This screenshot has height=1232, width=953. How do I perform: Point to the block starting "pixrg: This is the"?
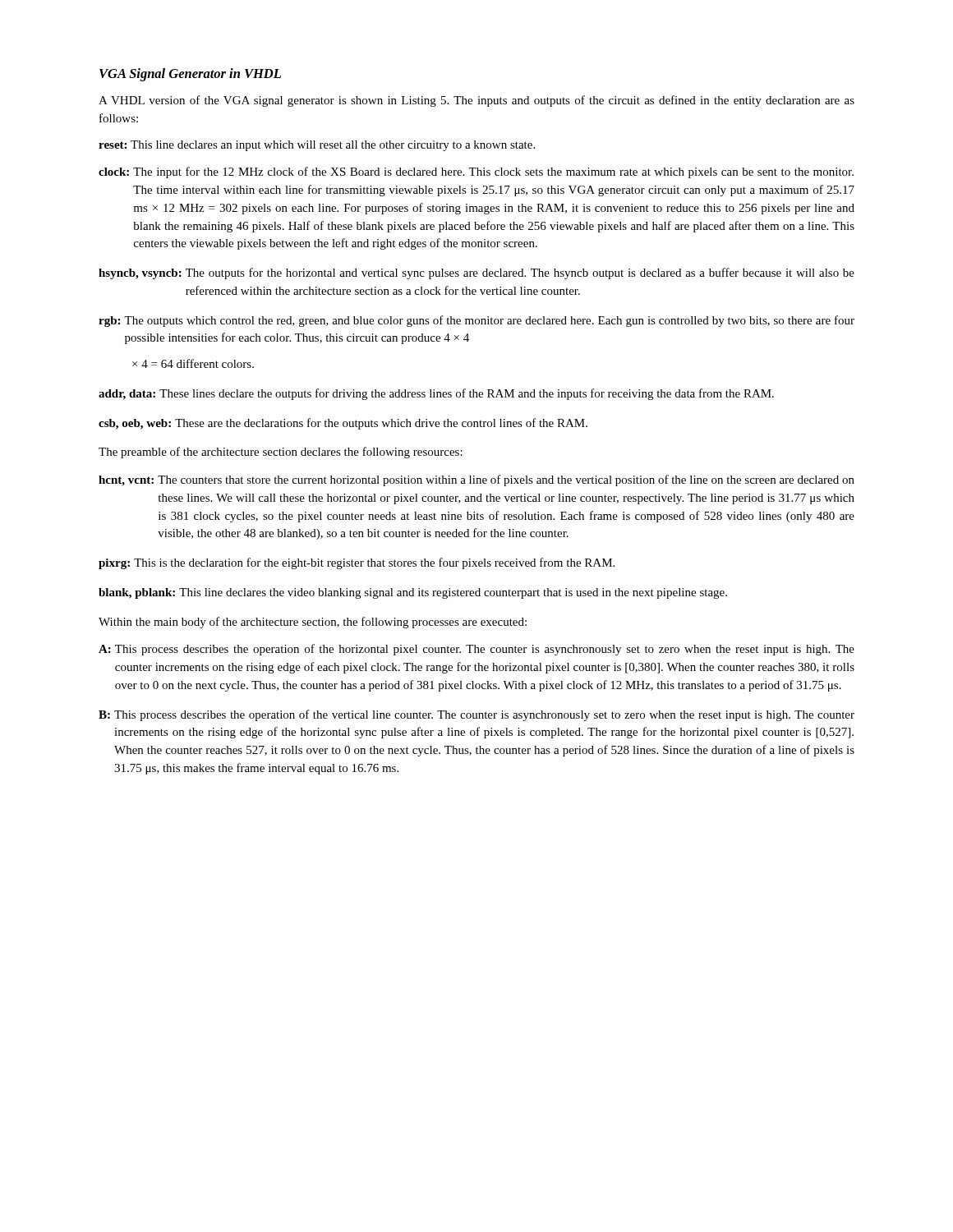tap(476, 563)
